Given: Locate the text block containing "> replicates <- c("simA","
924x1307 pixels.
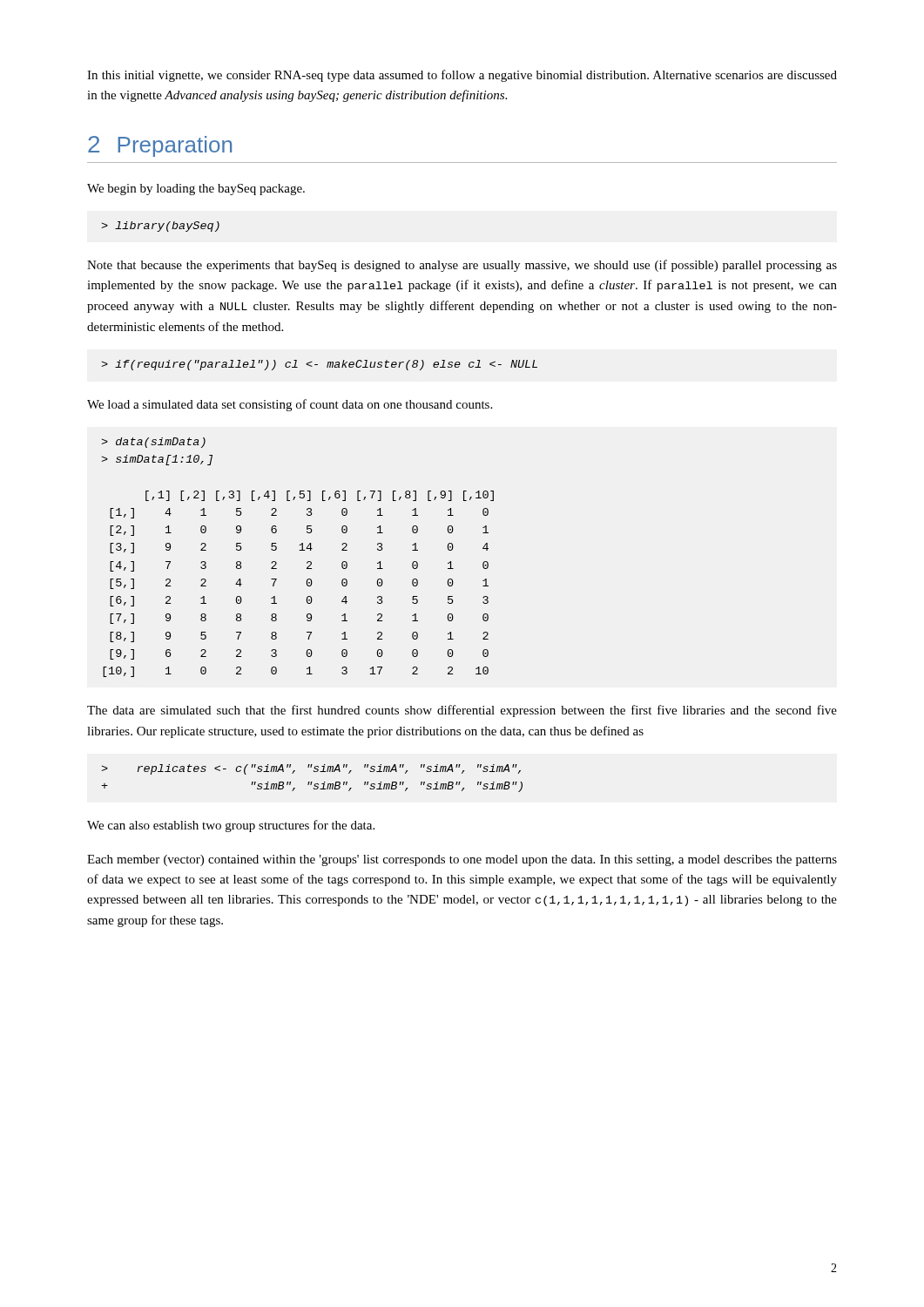Looking at the screenshot, I should (x=313, y=778).
